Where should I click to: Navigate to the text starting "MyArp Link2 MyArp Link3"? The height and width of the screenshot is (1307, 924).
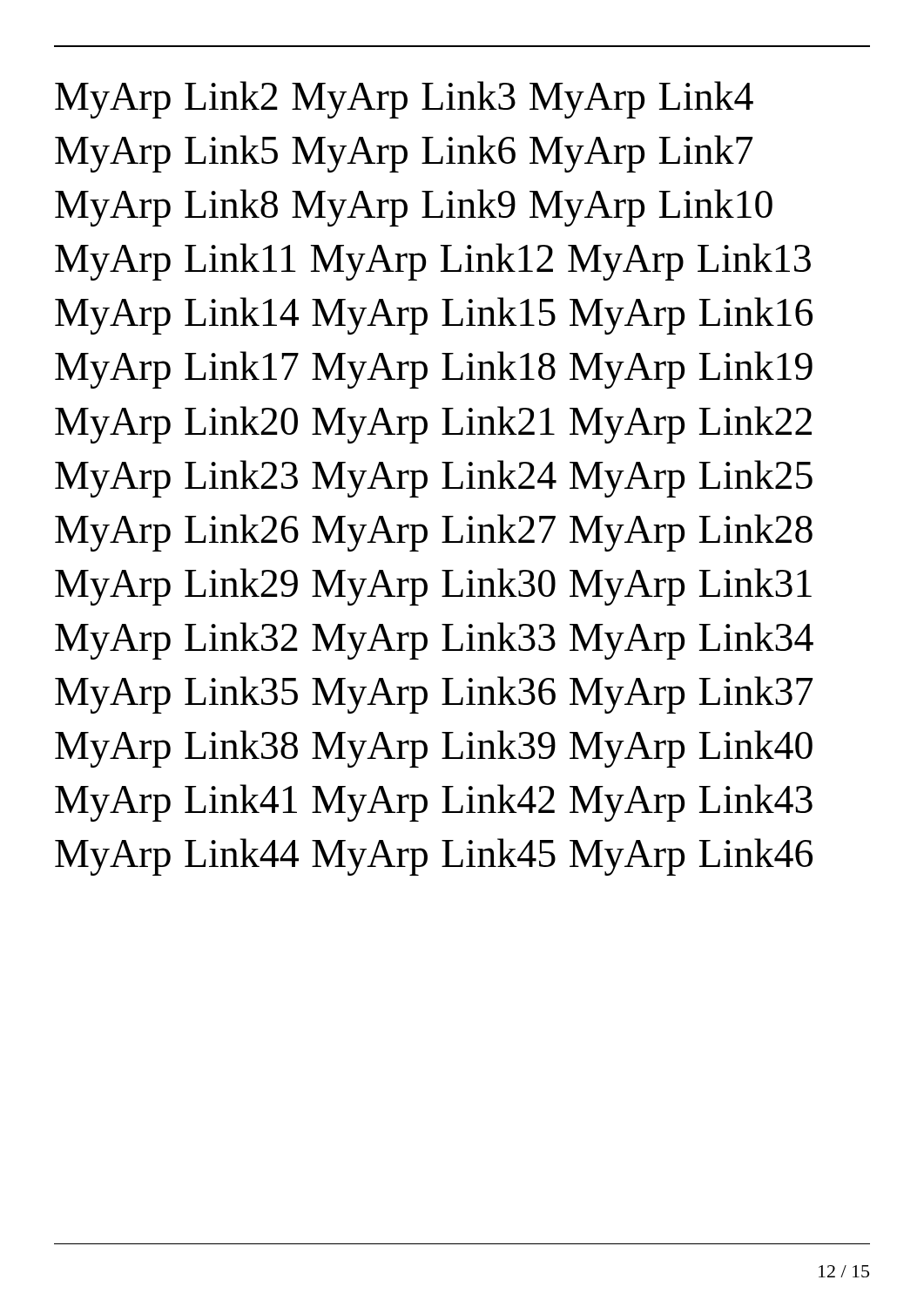tap(434, 475)
